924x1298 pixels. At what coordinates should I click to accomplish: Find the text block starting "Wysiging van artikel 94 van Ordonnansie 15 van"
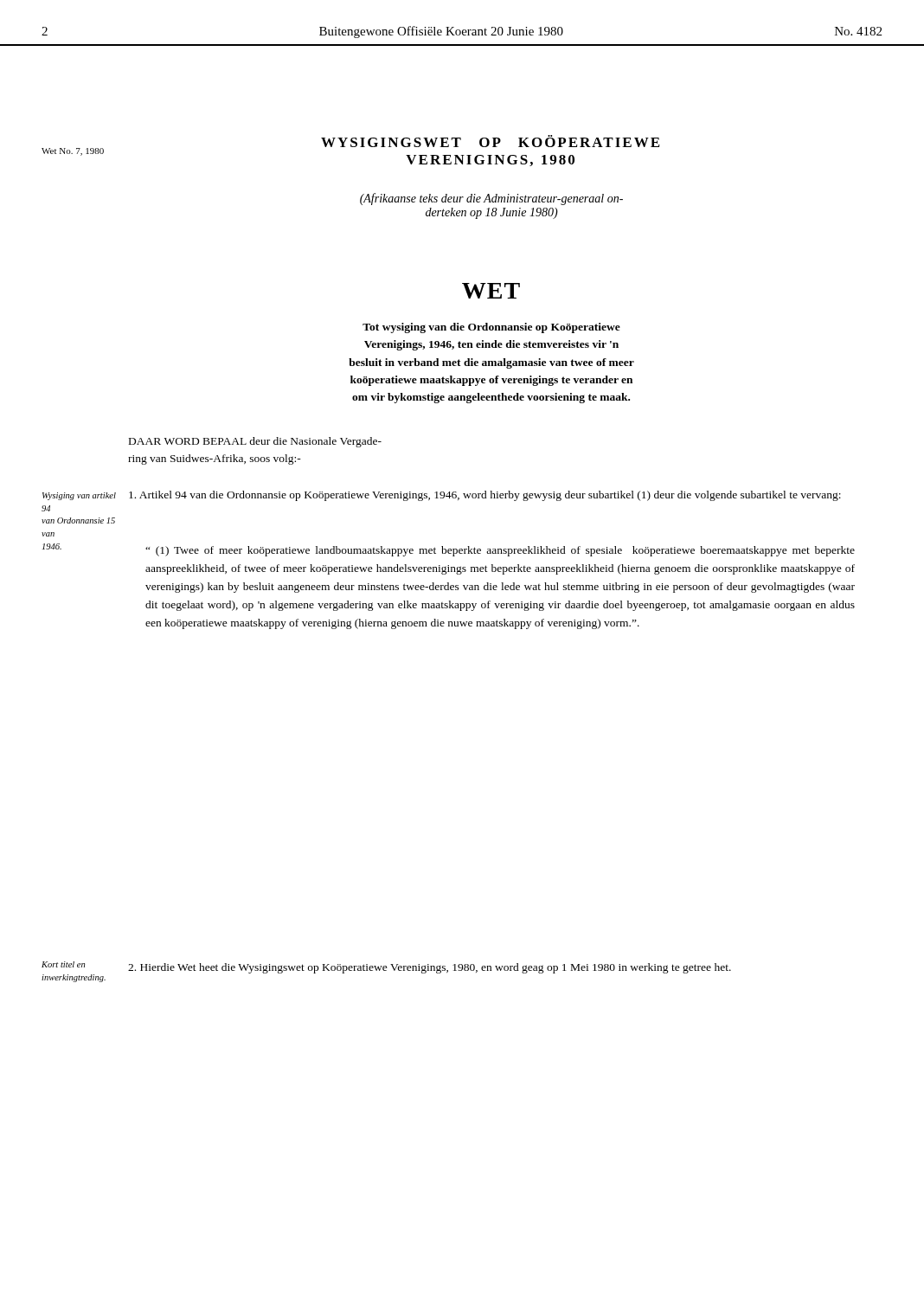click(x=79, y=521)
